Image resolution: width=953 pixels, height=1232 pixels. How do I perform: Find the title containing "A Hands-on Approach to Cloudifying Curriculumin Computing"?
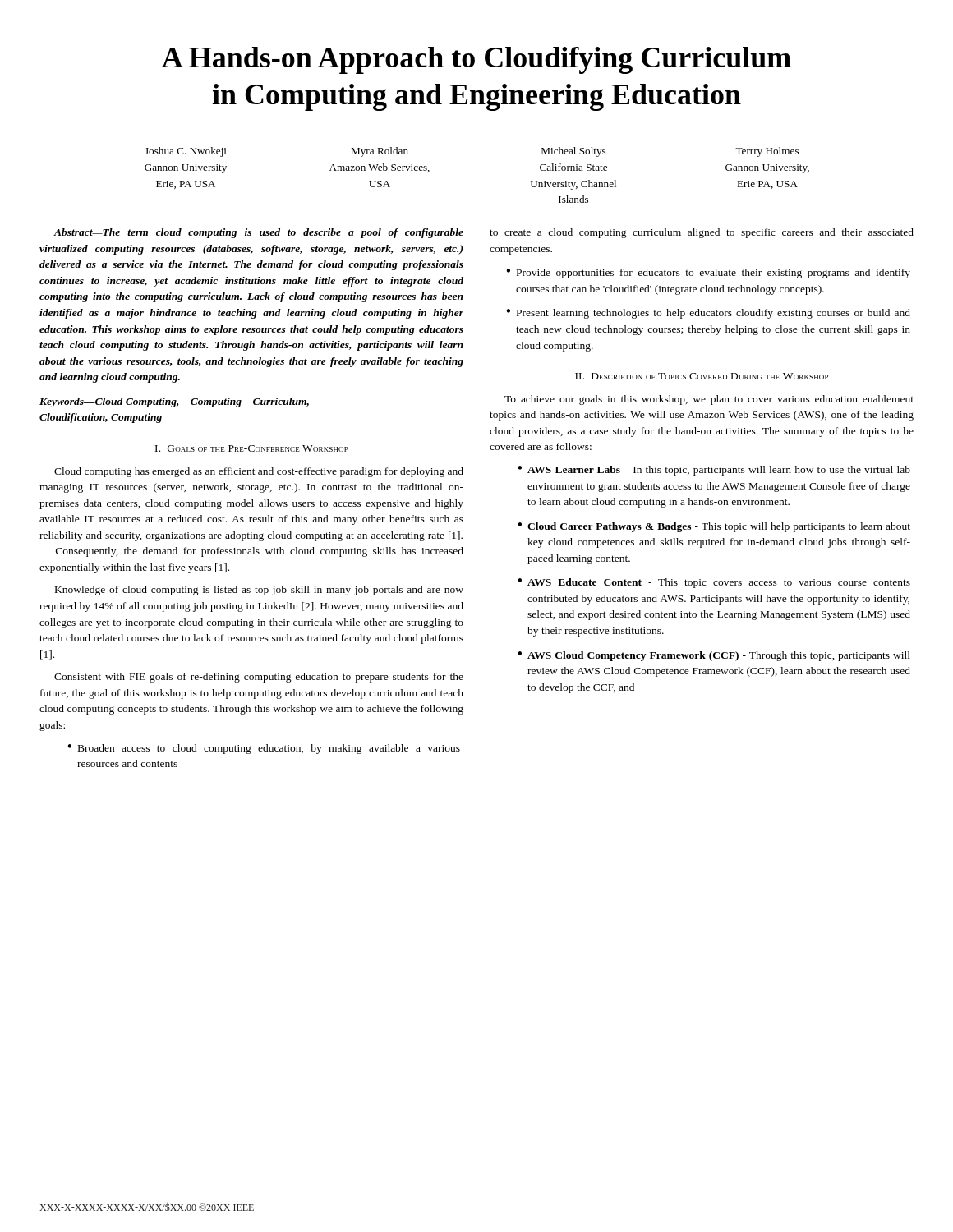pyautogui.click(x=476, y=76)
